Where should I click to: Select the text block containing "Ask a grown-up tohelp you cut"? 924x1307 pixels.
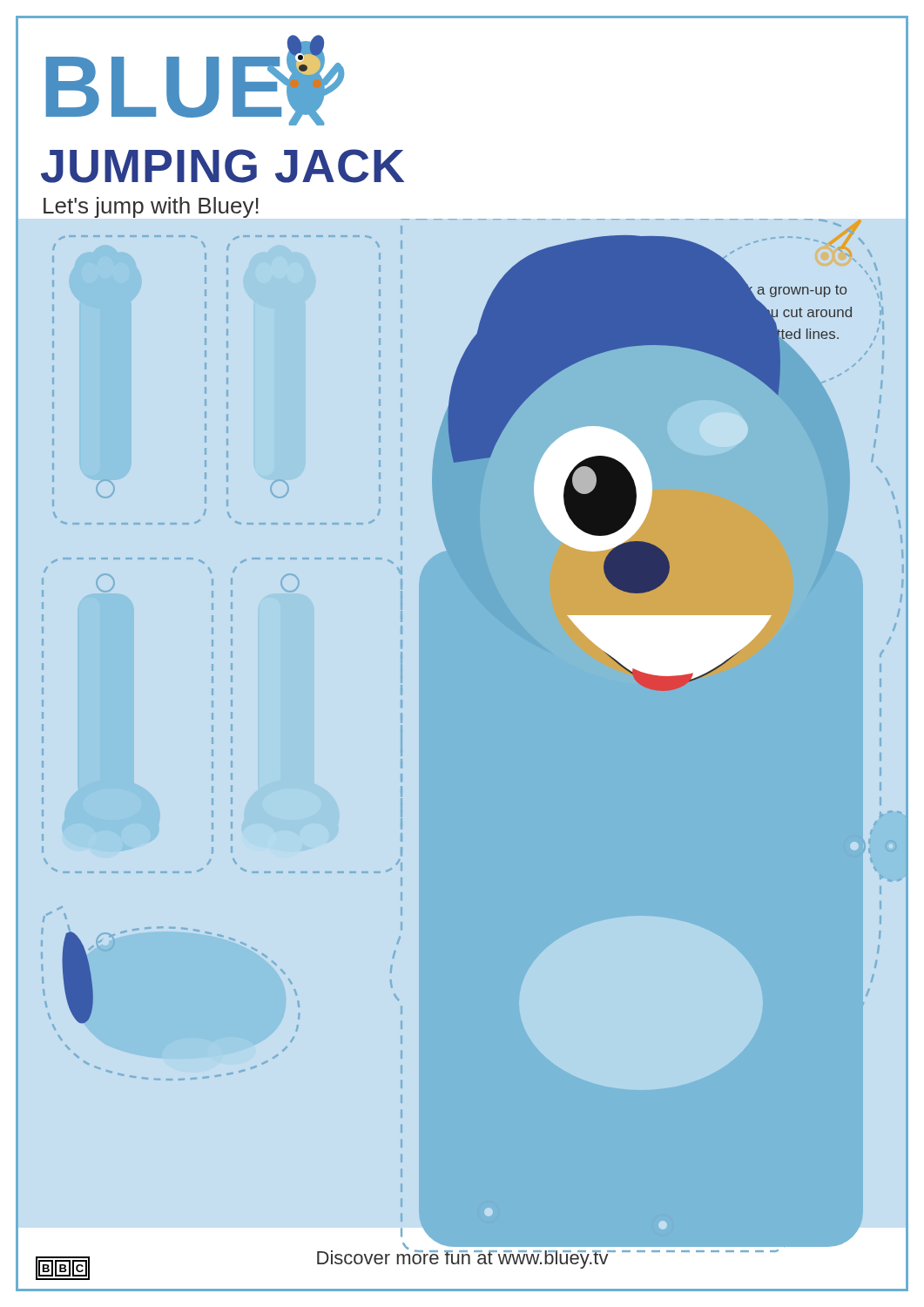(x=788, y=312)
